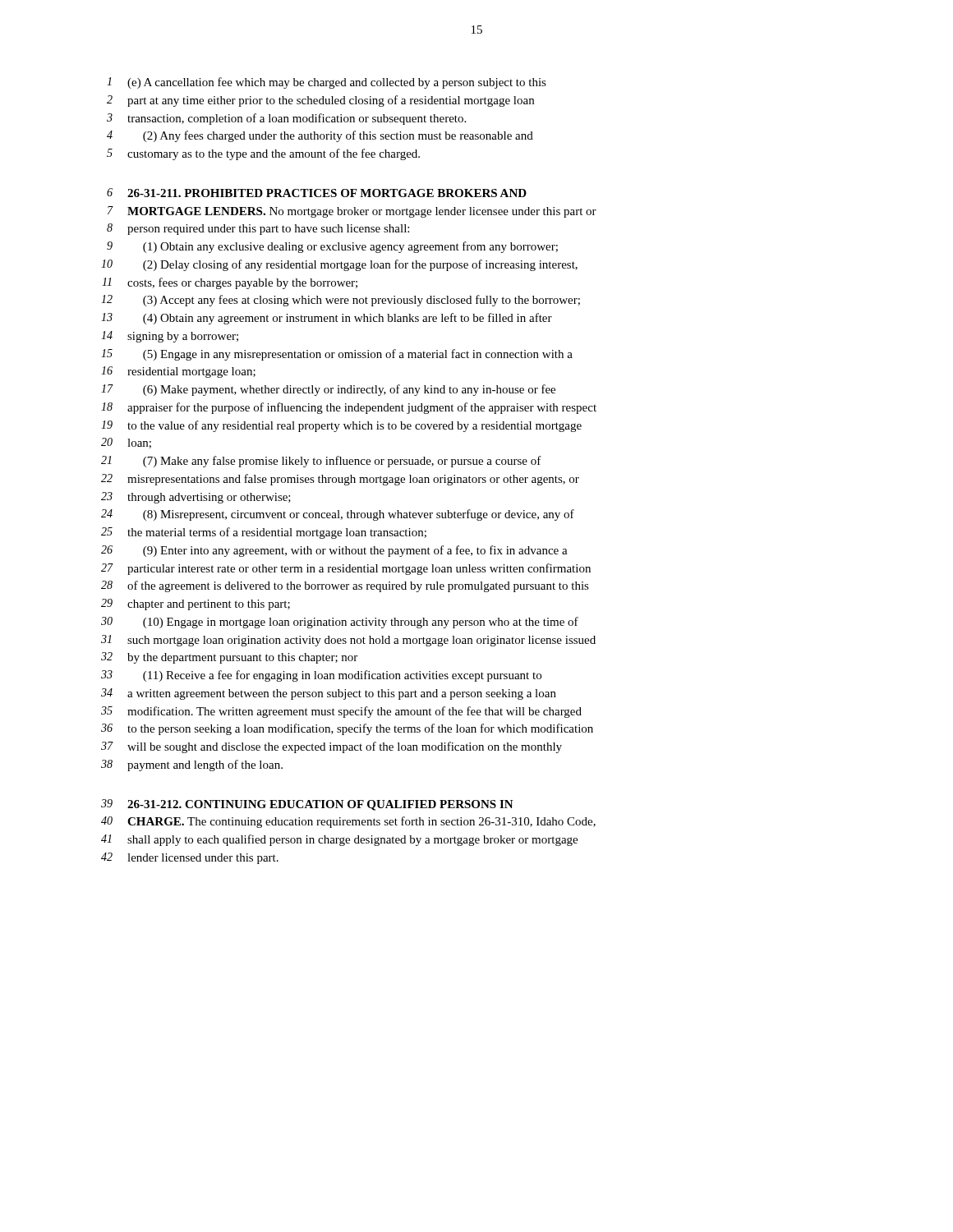Locate the block of text that opens with "9 (1) Obtain"

[476, 247]
